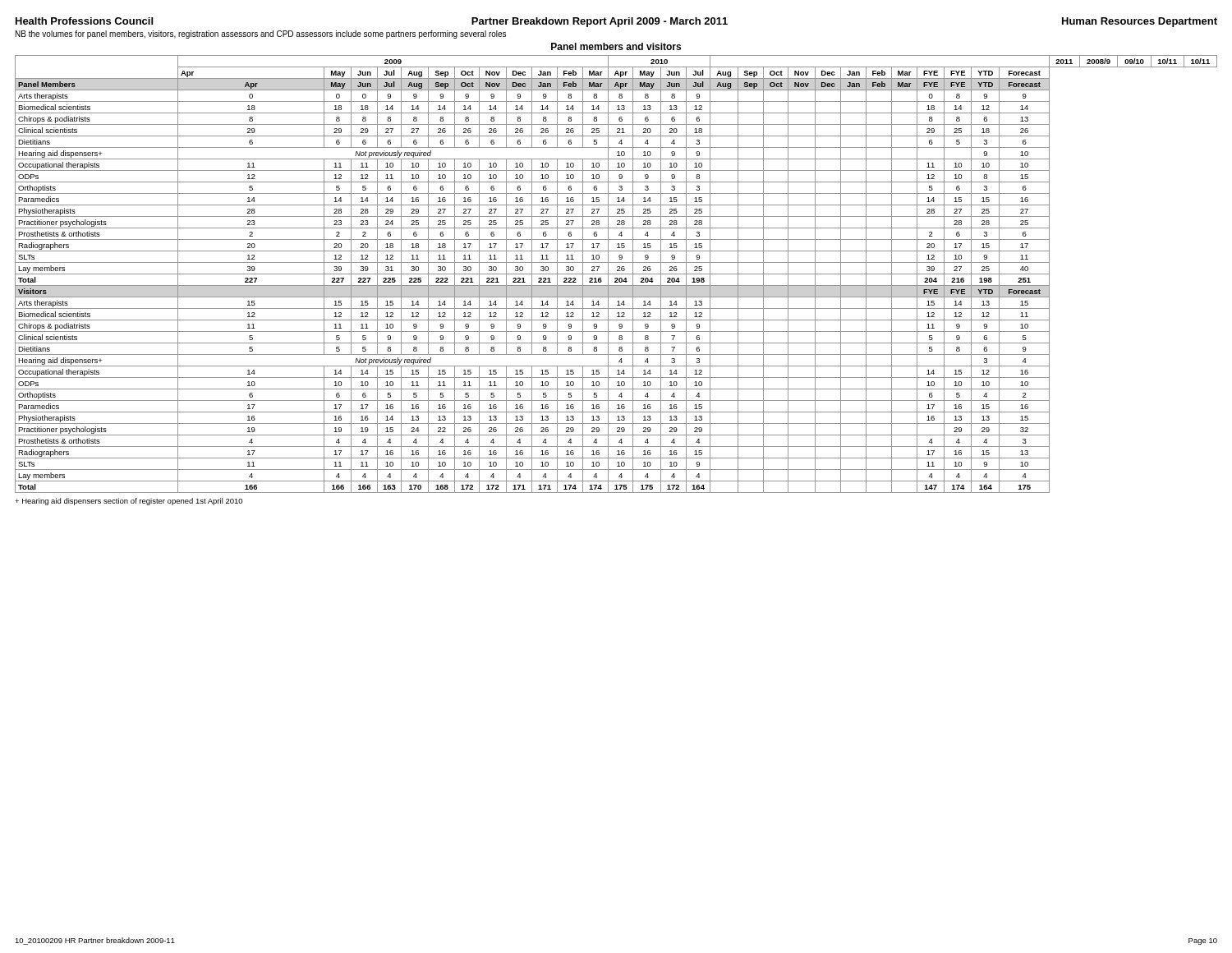Screen dimensions: 953x1232
Task: Locate the table with the text "Occupational therapists"
Action: [x=616, y=274]
